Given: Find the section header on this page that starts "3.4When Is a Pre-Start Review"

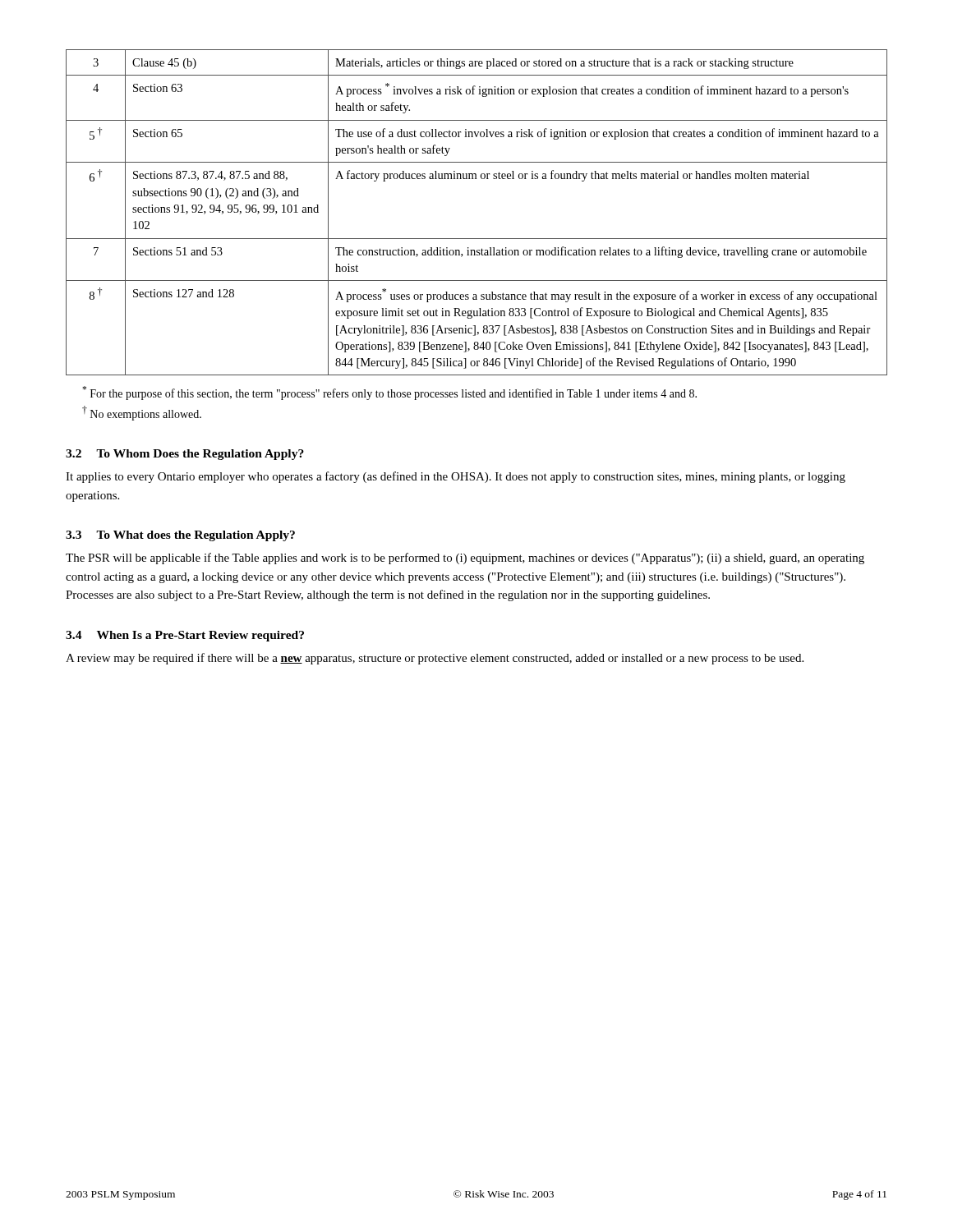Looking at the screenshot, I should coord(185,634).
